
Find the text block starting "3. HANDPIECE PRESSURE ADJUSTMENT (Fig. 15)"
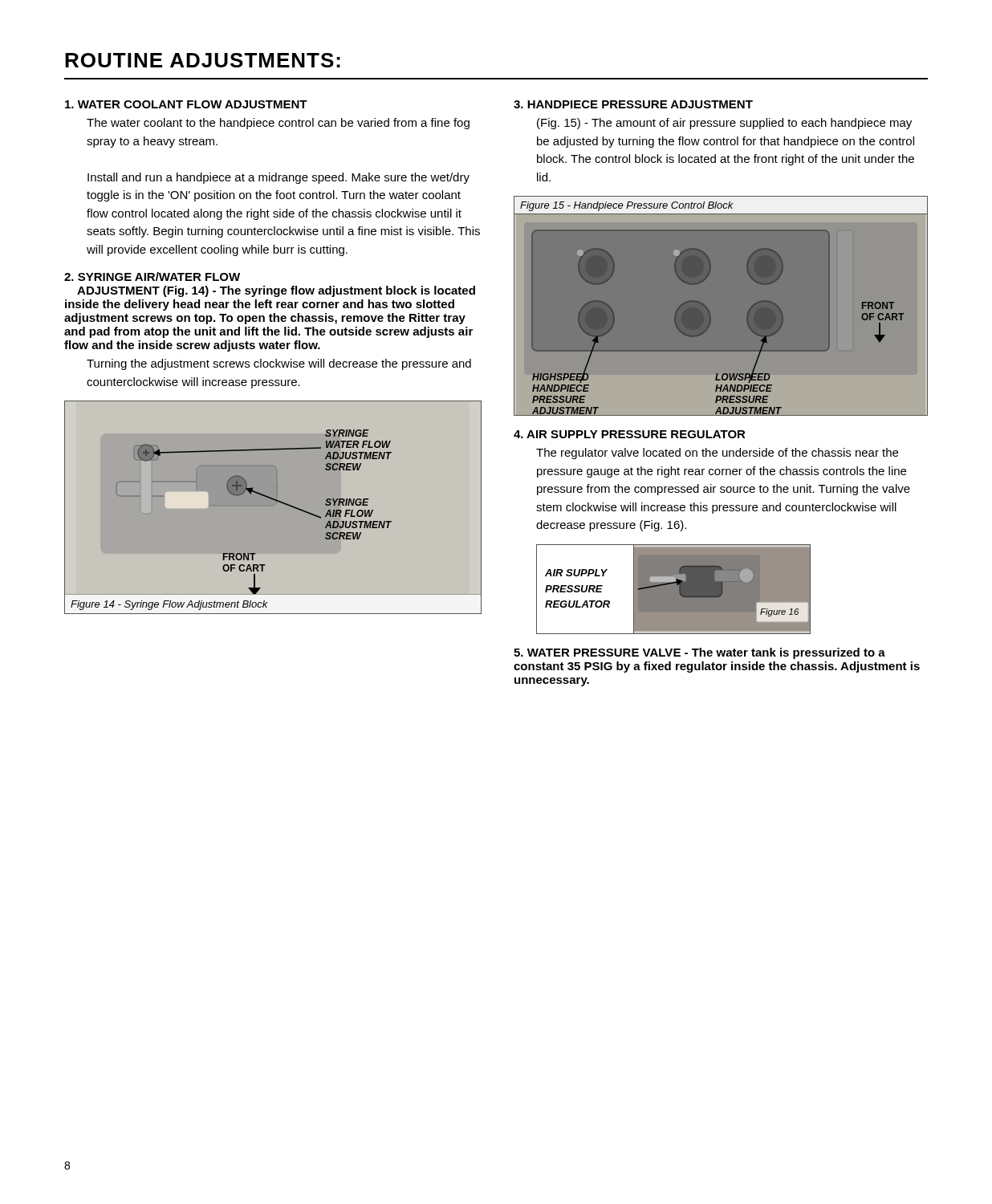[x=721, y=142]
